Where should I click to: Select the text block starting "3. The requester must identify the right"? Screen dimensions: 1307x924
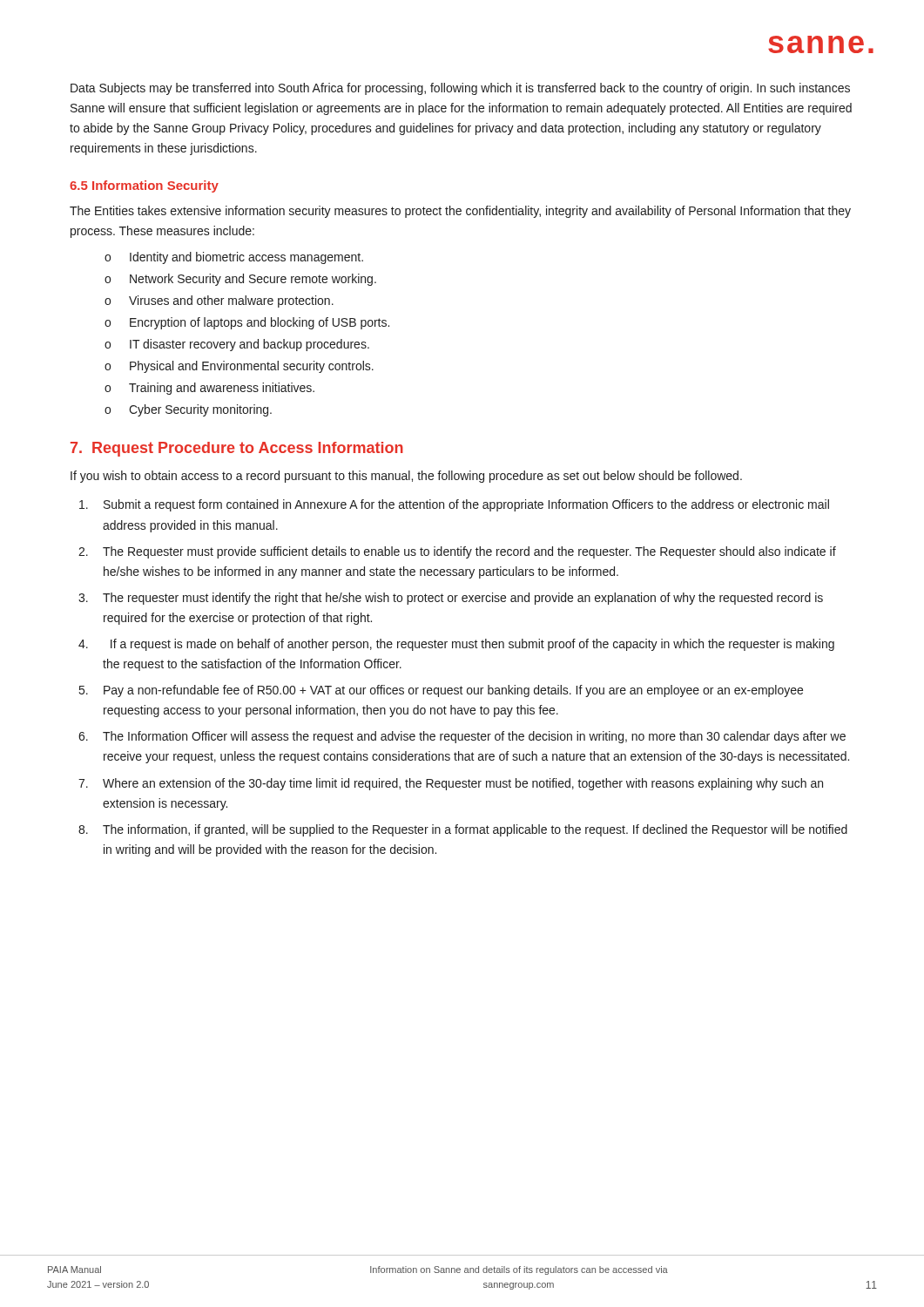(466, 608)
